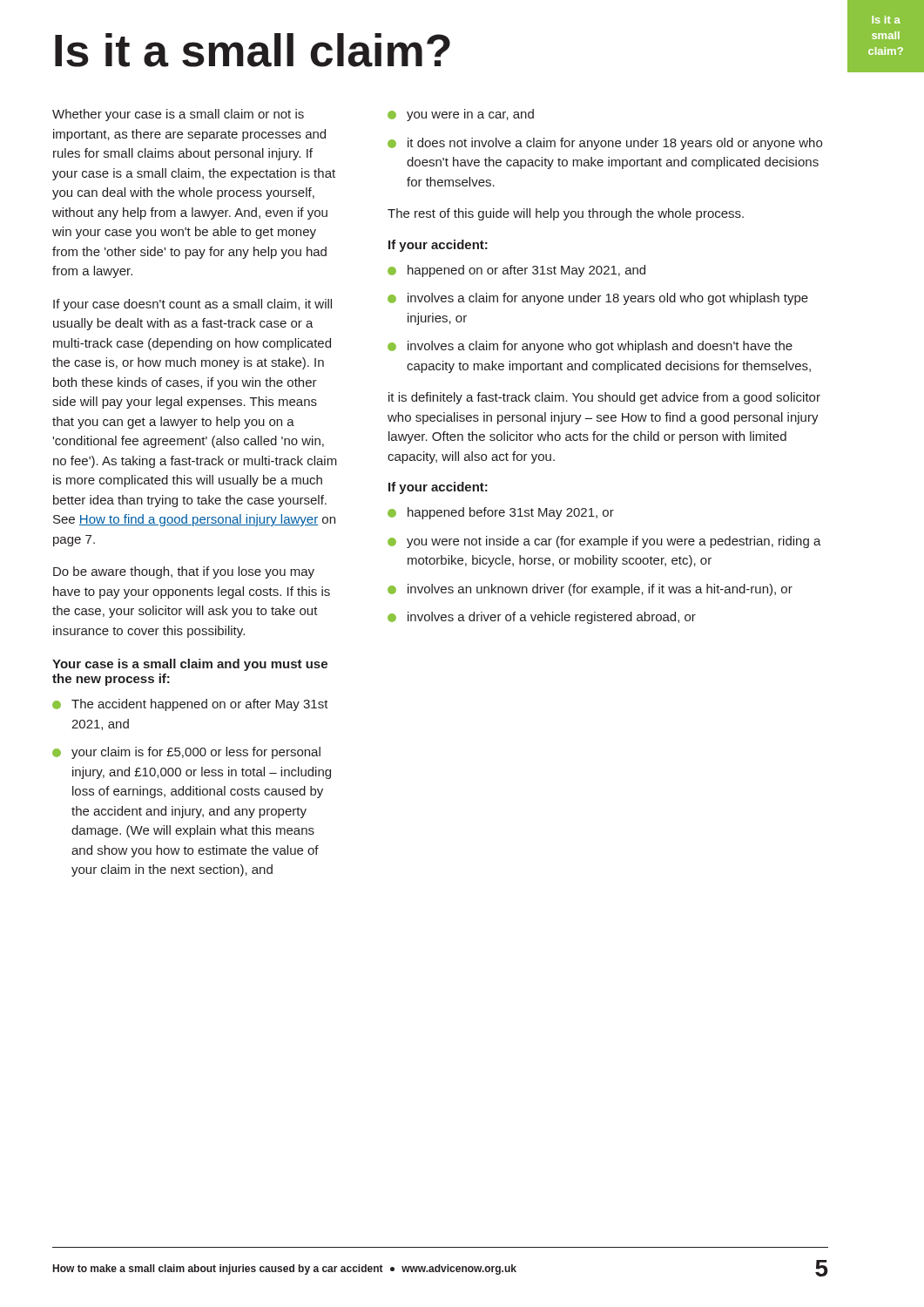
Task: Find the block on this page that starts "involves a driver of a vehicle"
Action: [542, 616]
